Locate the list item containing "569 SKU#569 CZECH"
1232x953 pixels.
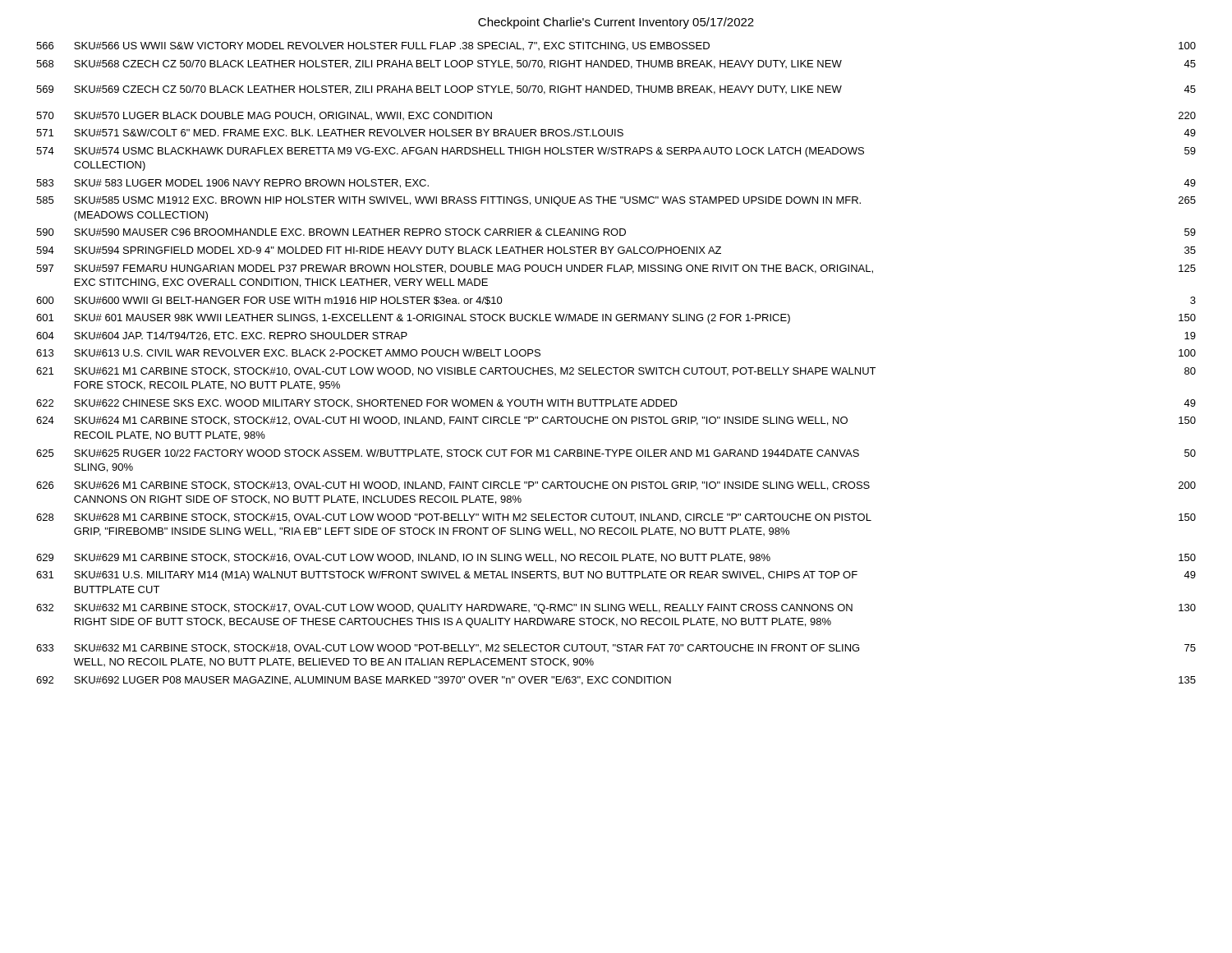[x=616, y=89]
